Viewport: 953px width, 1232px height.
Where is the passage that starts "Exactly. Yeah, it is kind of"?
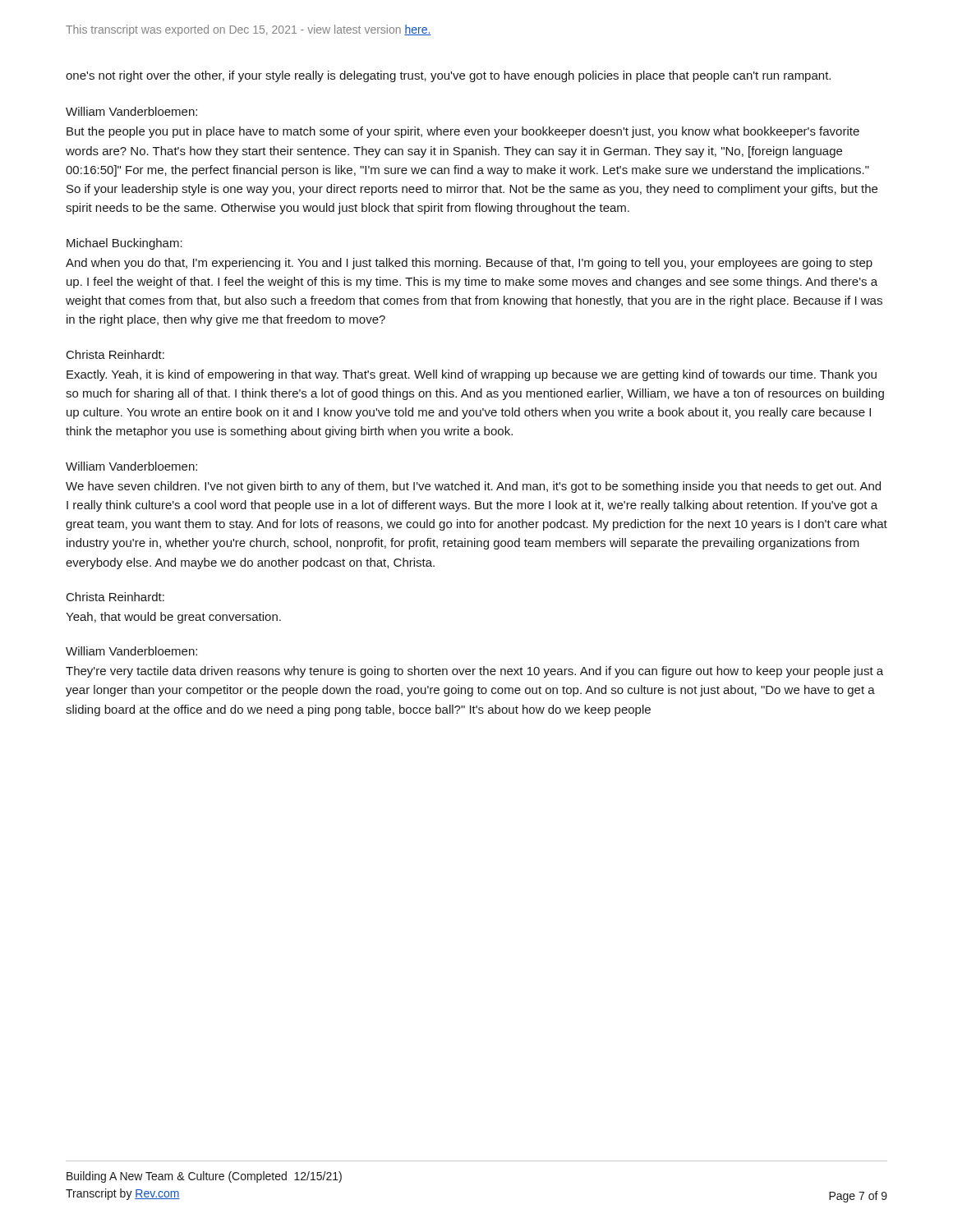click(475, 402)
